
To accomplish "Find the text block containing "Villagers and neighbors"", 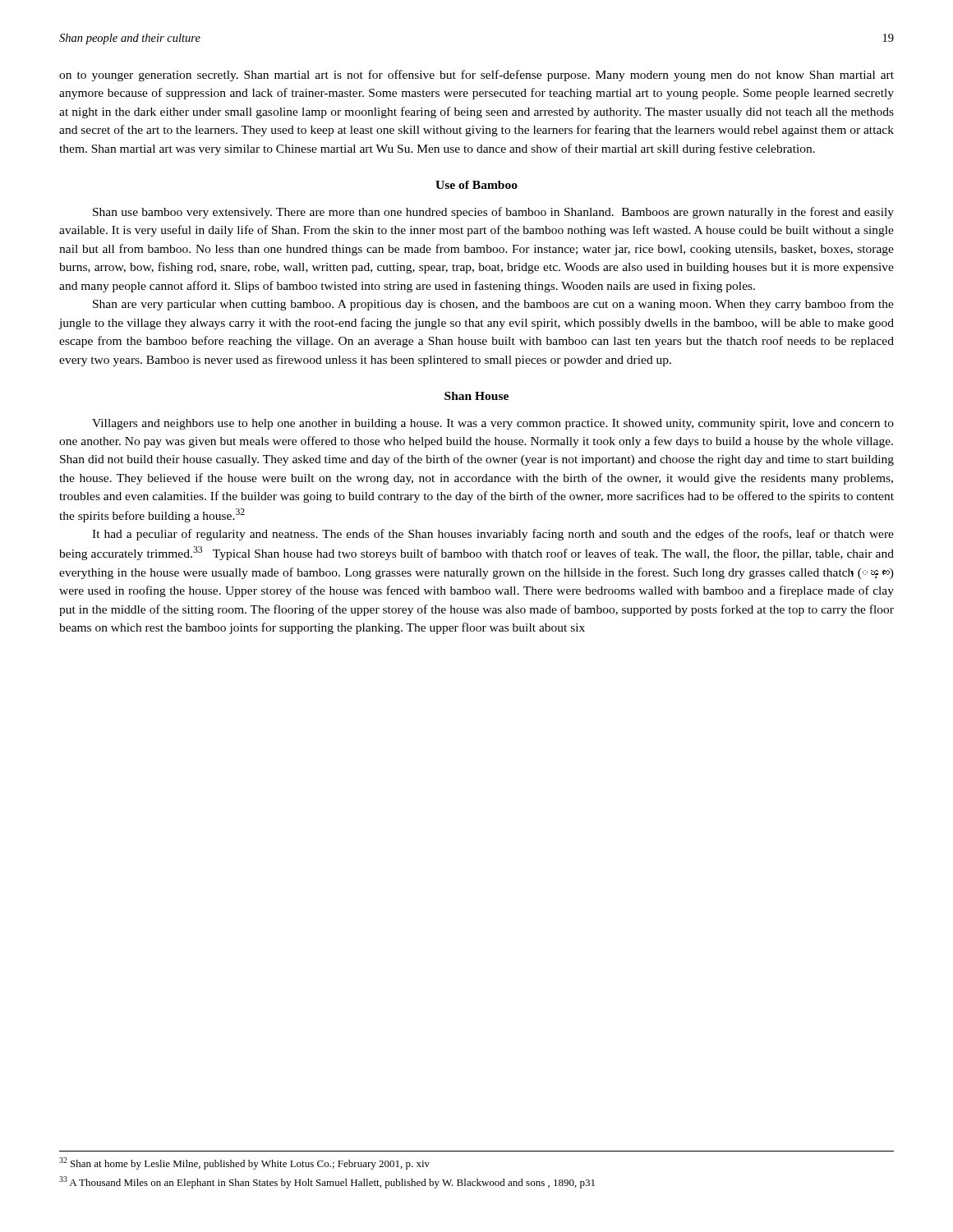I will pos(476,469).
